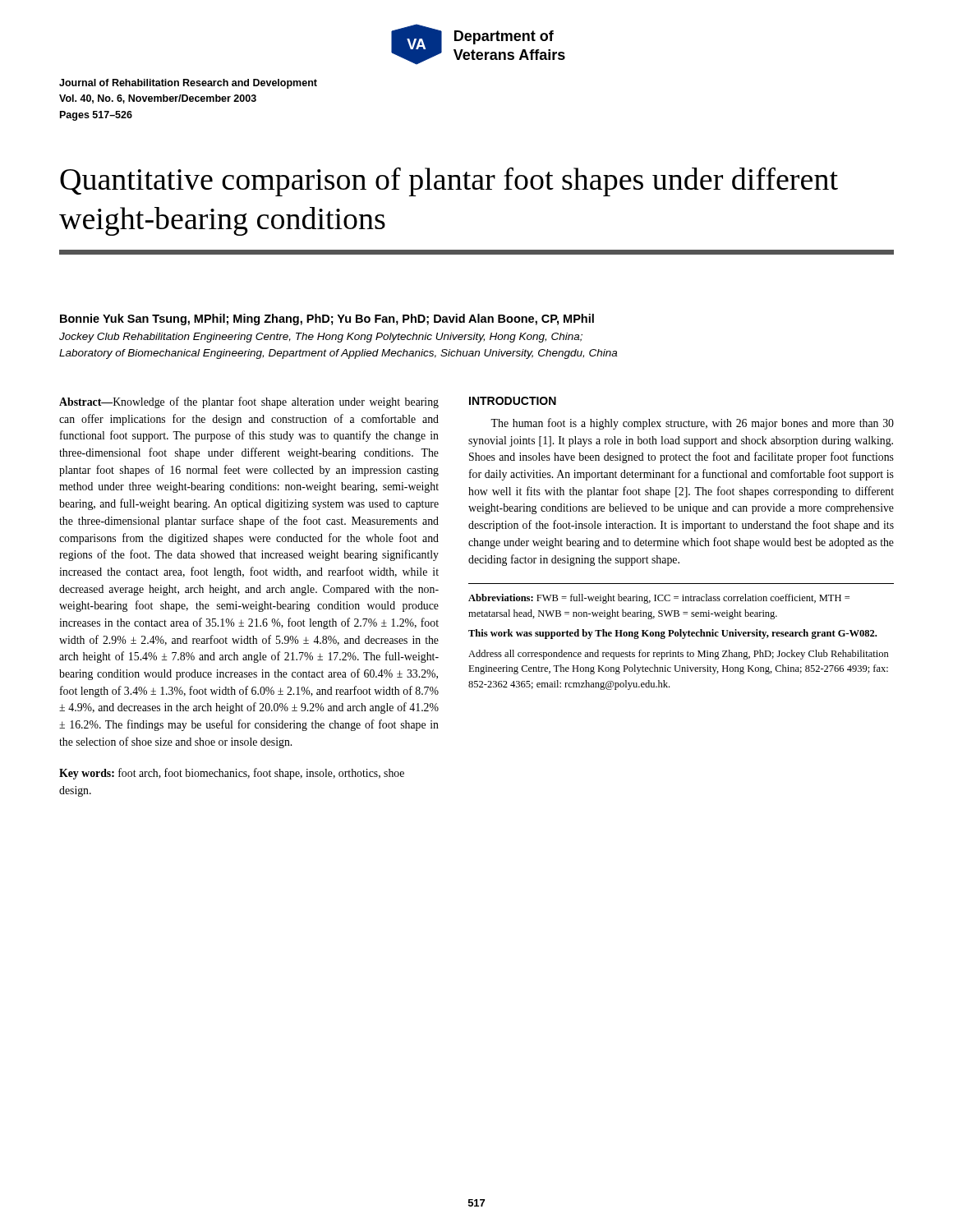
Task: Locate the text block that says "The human foot is a highly"
Action: pos(681,492)
